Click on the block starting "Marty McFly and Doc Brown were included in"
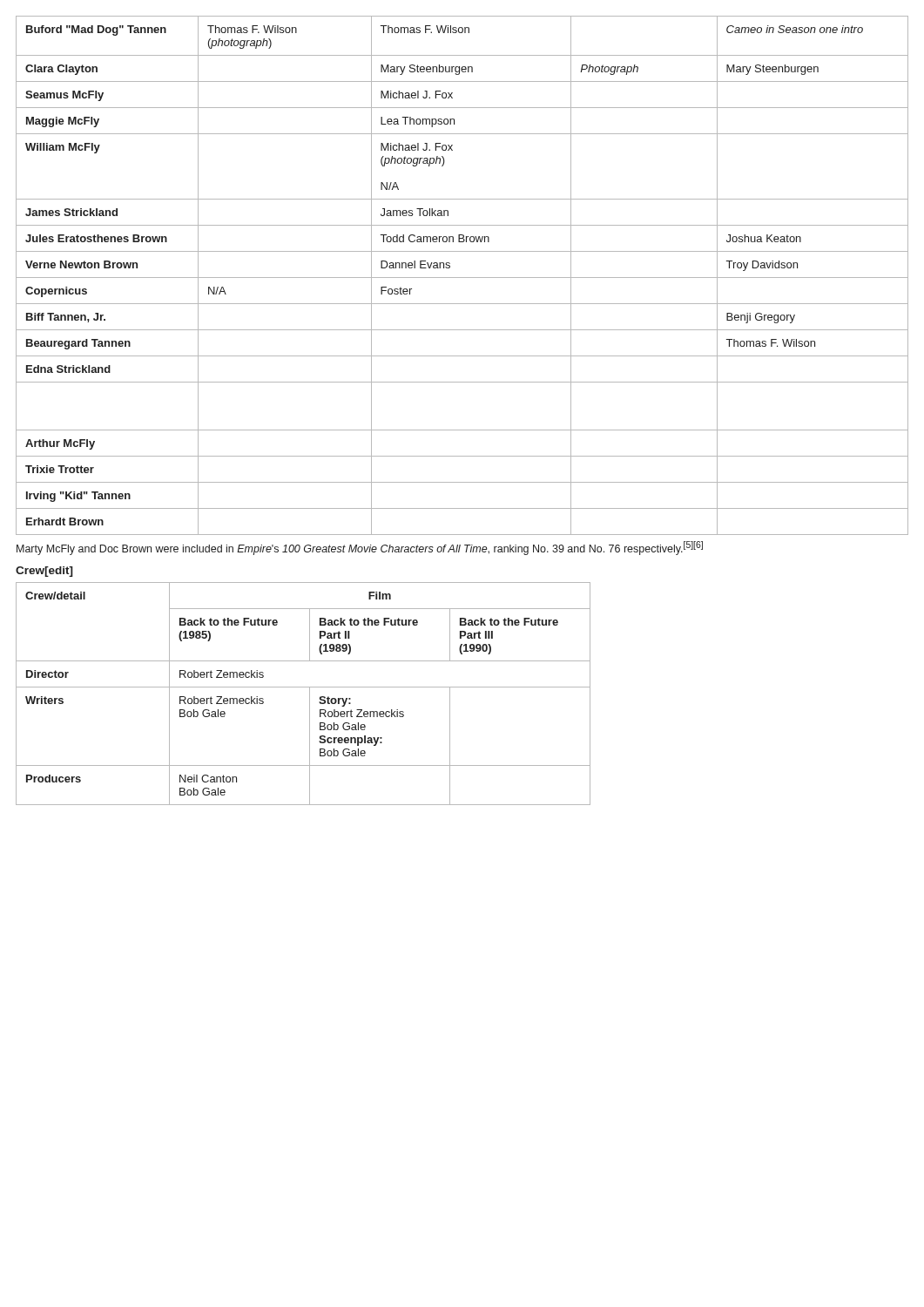The height and width of the screenshot is (1307, 924). coord(360,548)
